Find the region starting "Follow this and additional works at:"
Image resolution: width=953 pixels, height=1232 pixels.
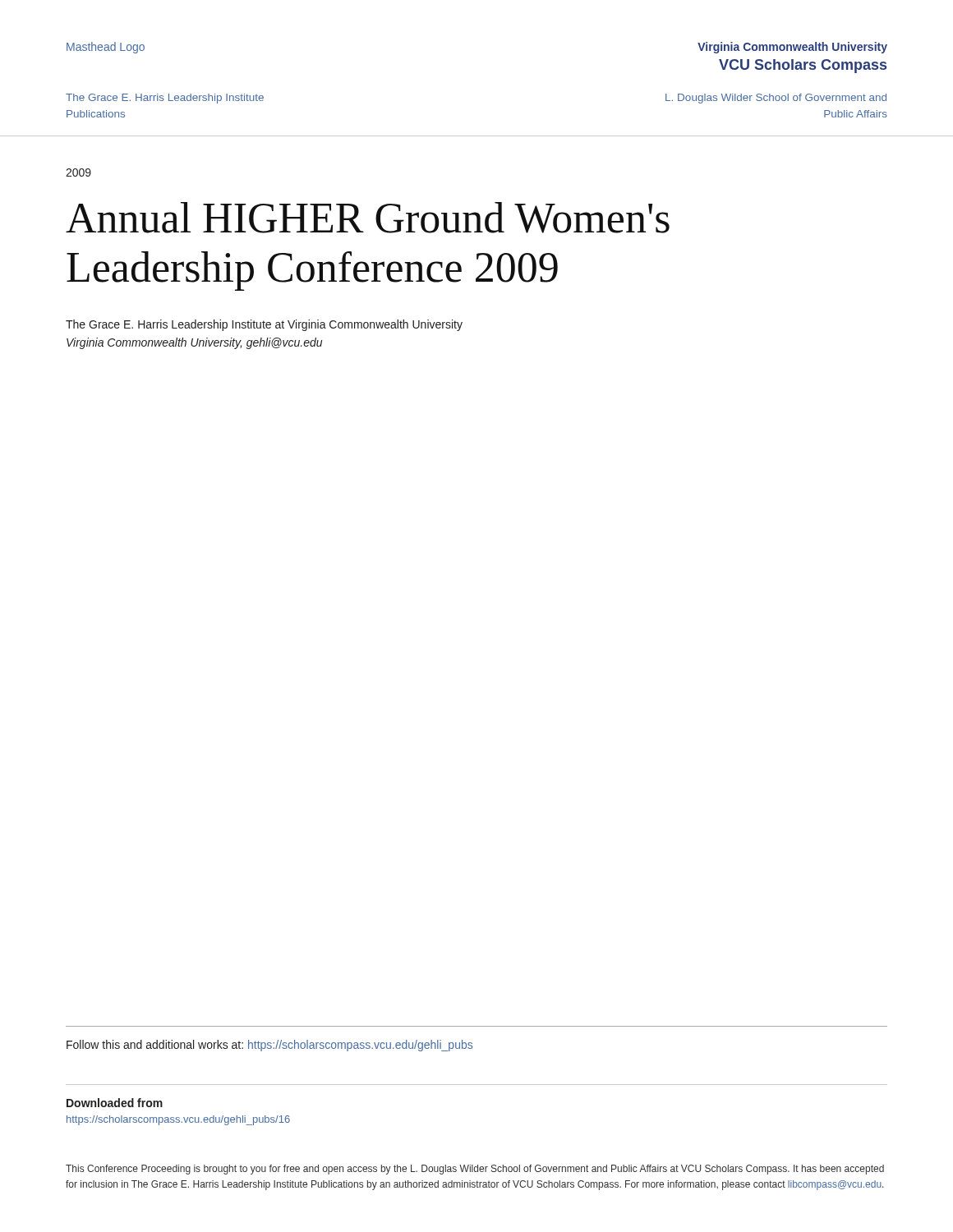269,1045
